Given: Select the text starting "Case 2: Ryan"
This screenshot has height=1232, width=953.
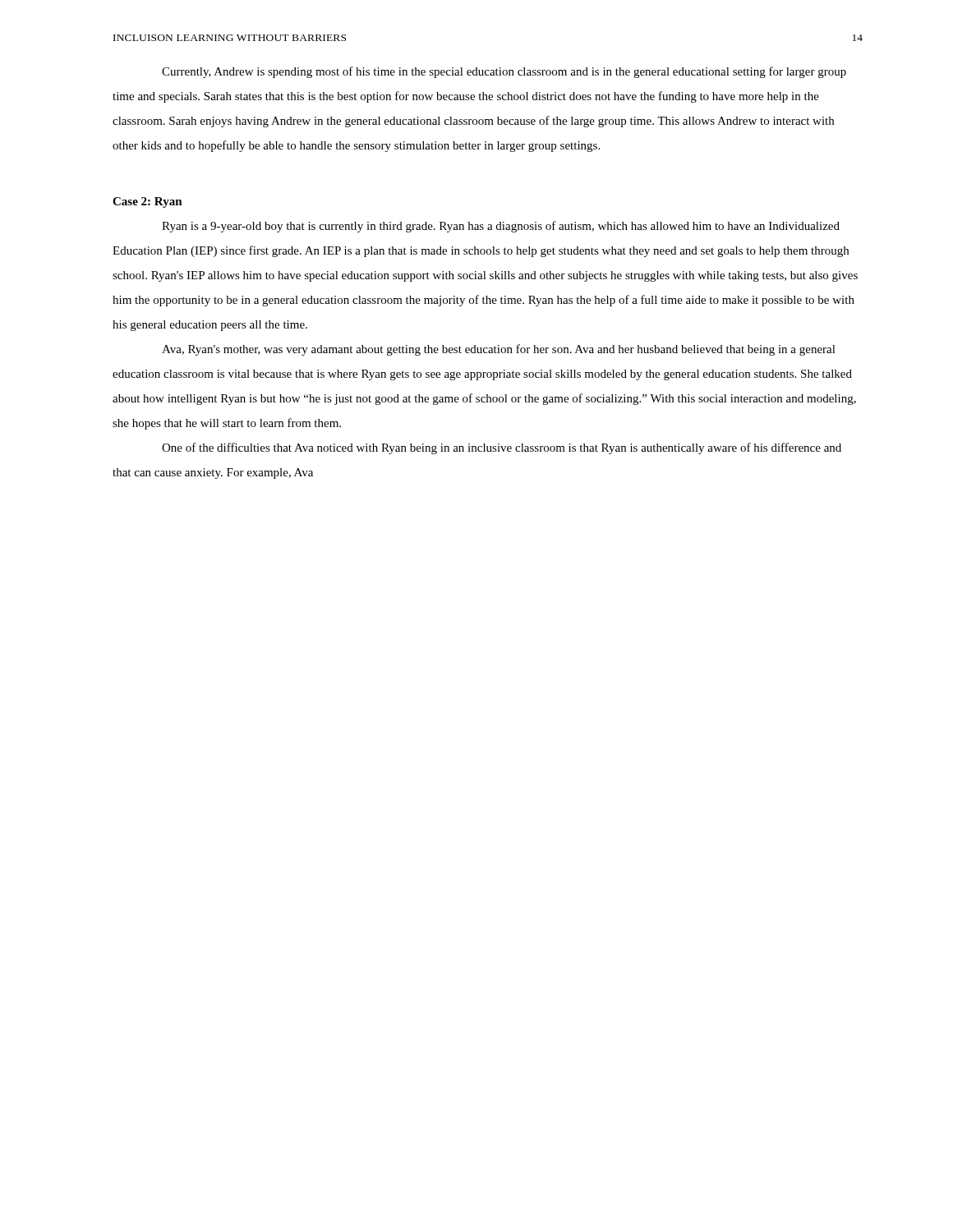Looking at the screenshot, I should coord(147,201).
